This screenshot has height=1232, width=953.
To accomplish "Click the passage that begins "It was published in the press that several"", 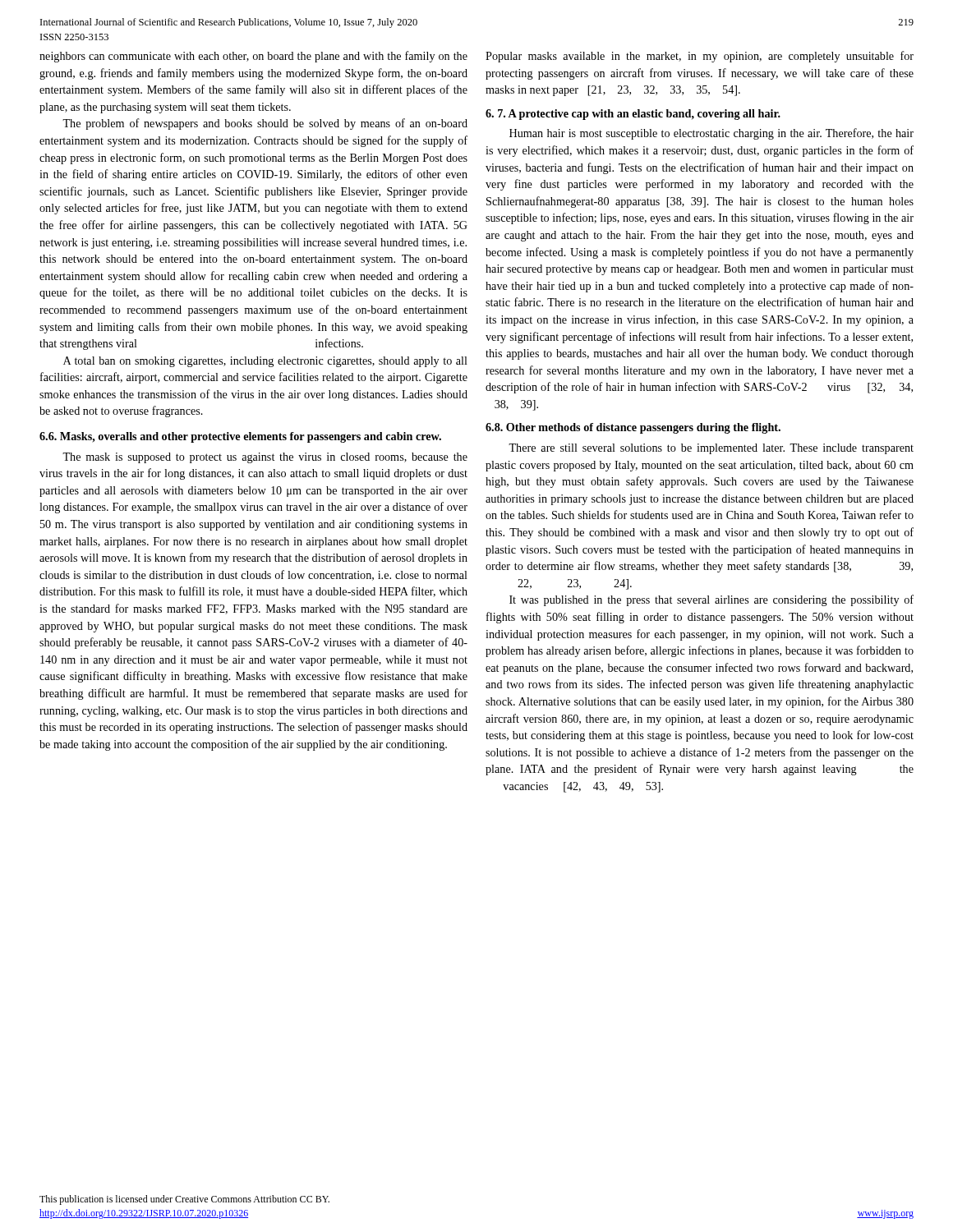I will (700, 693).
